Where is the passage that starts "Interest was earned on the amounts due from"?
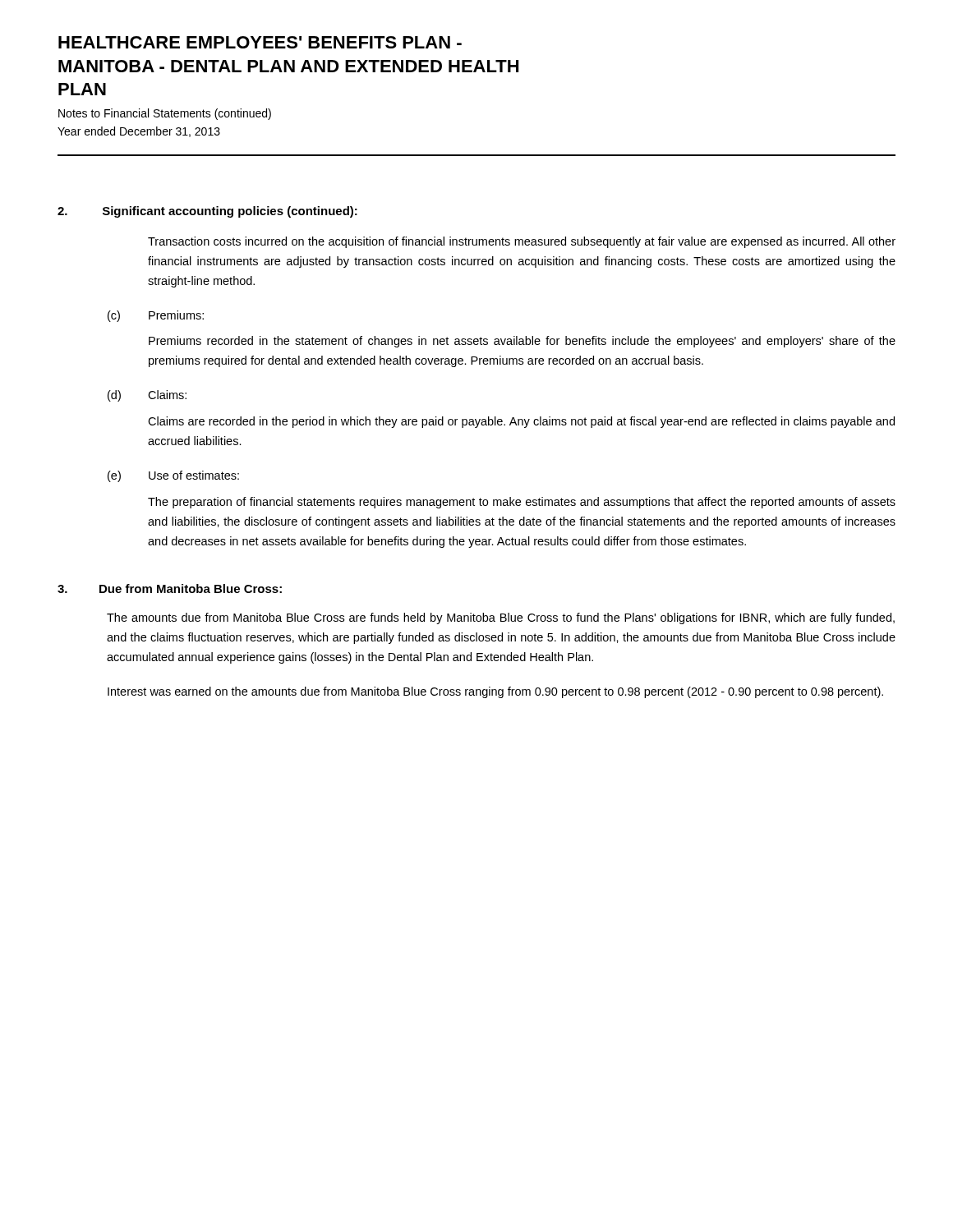 496,691
